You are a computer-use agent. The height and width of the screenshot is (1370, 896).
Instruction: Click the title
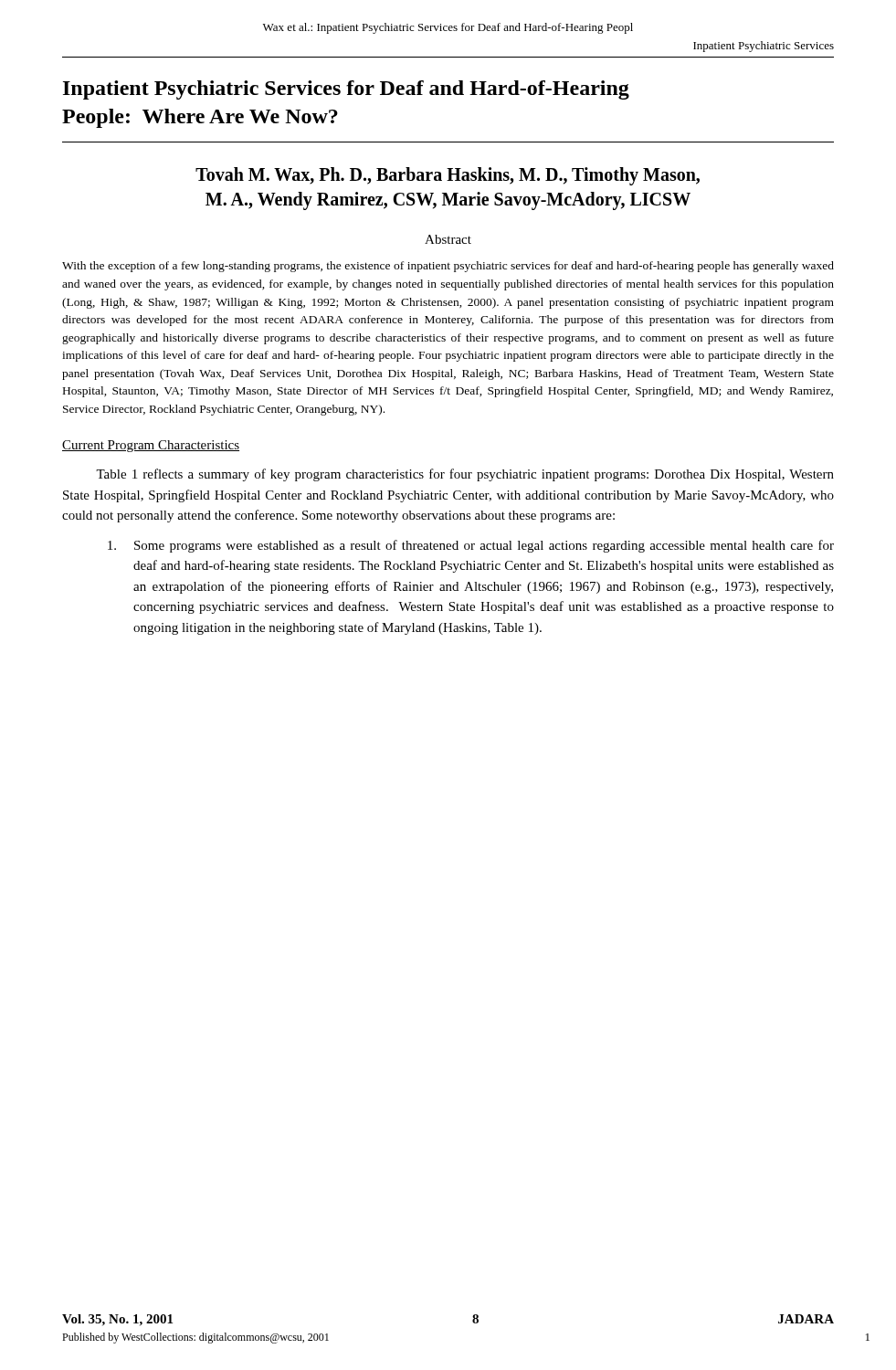click(x=346, y=102)
